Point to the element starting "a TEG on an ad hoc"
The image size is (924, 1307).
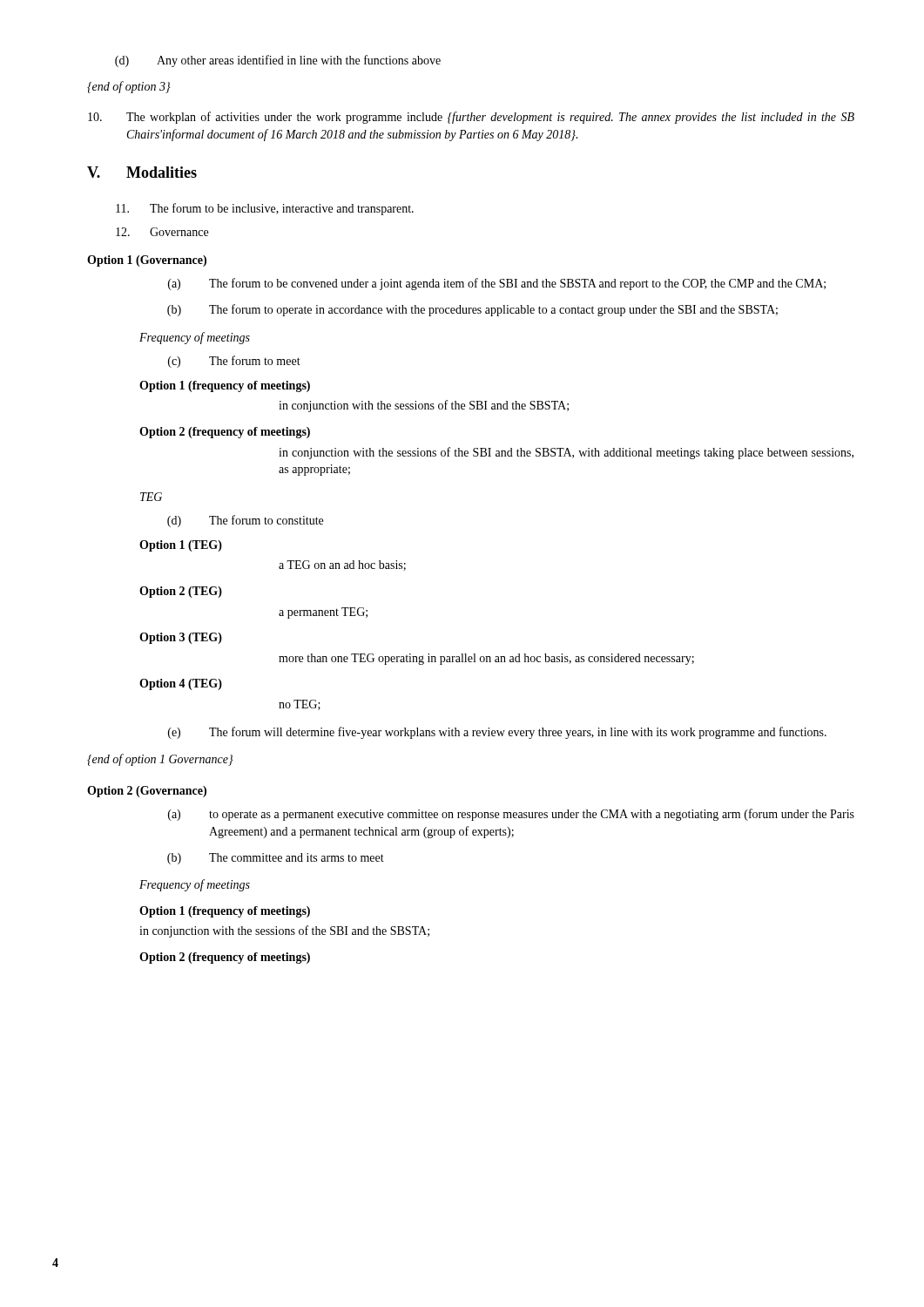click(343, 565)
